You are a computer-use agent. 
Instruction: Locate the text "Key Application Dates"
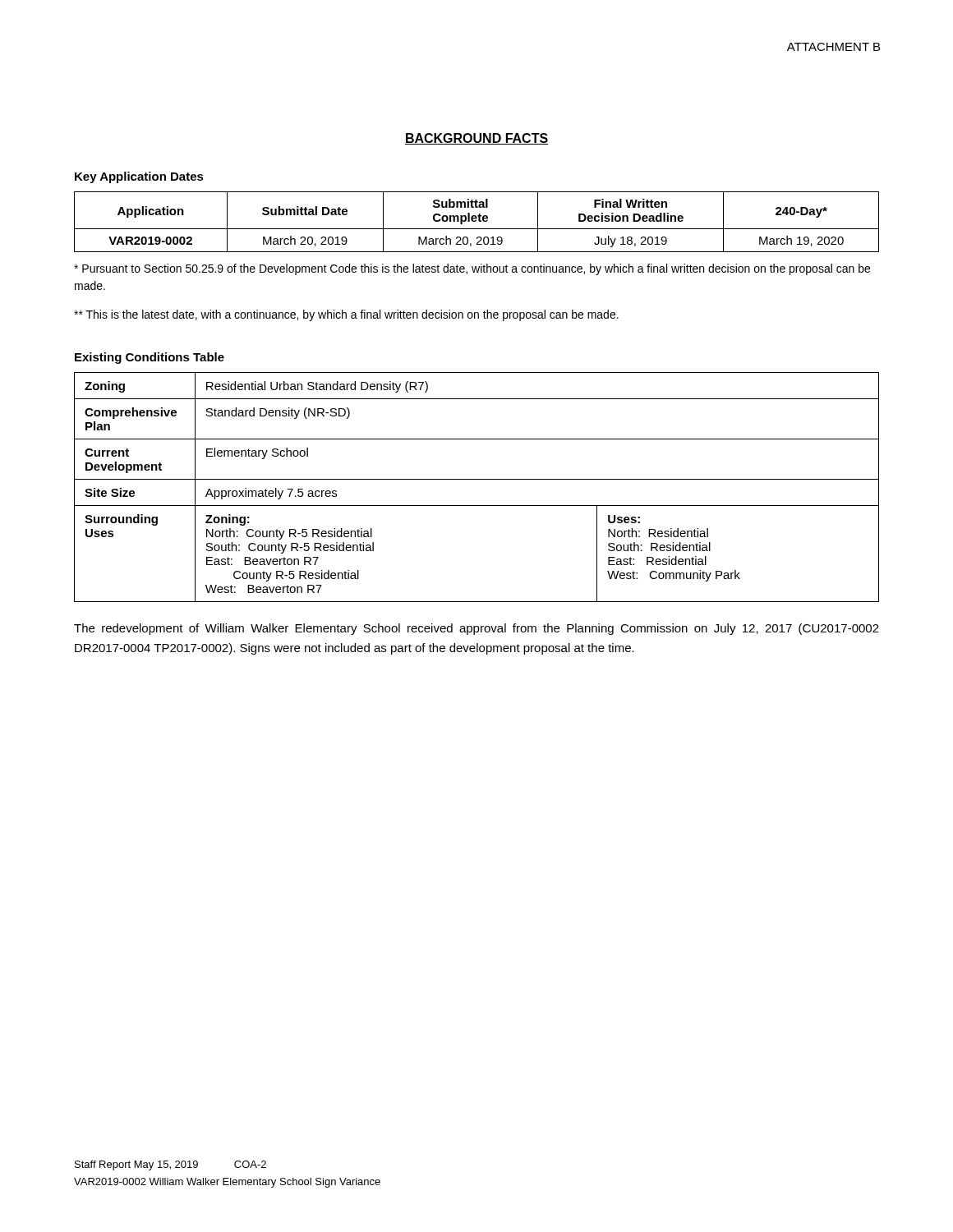(139, 176)
